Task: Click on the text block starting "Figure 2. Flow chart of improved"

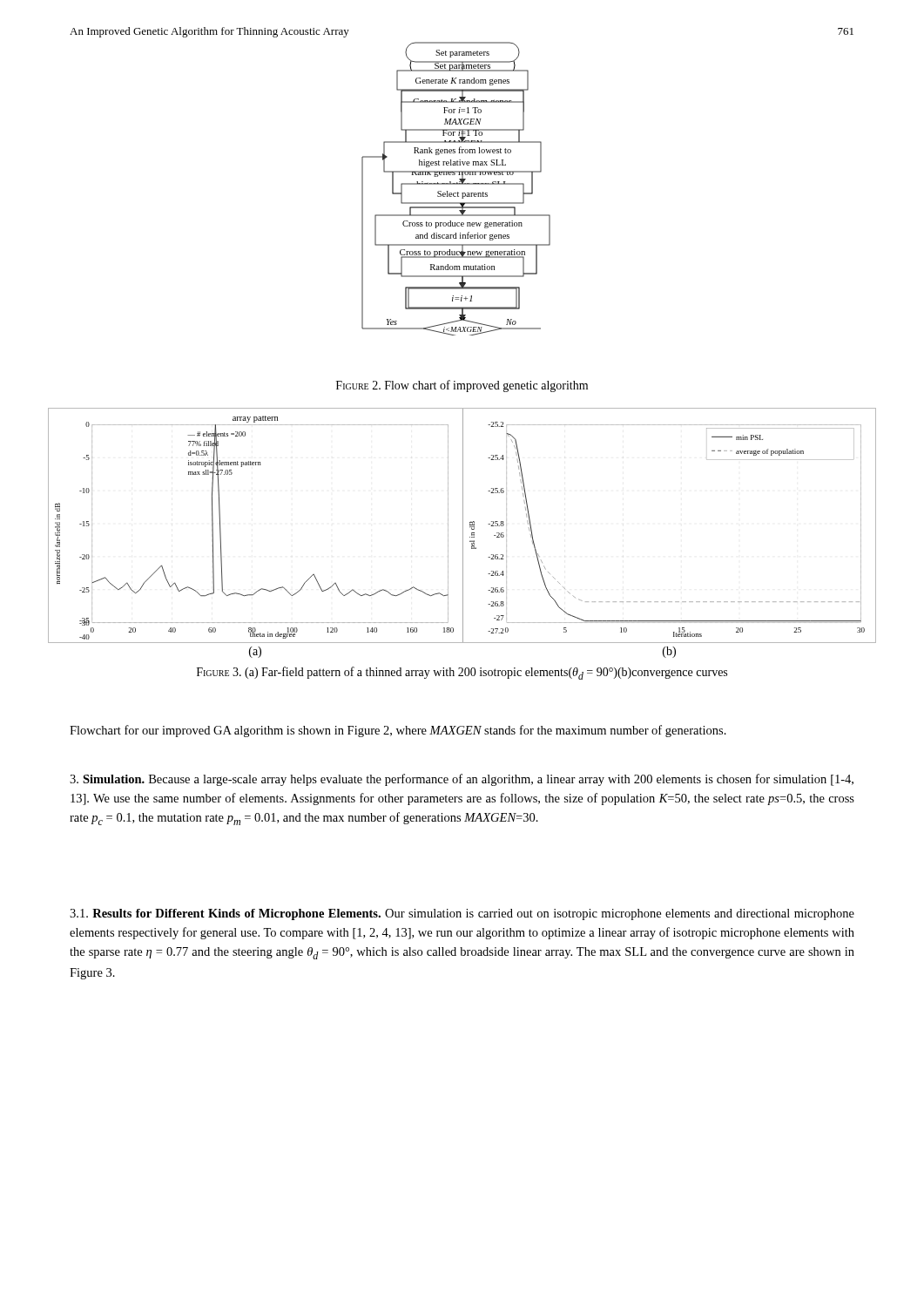Action: pos(462,386)
